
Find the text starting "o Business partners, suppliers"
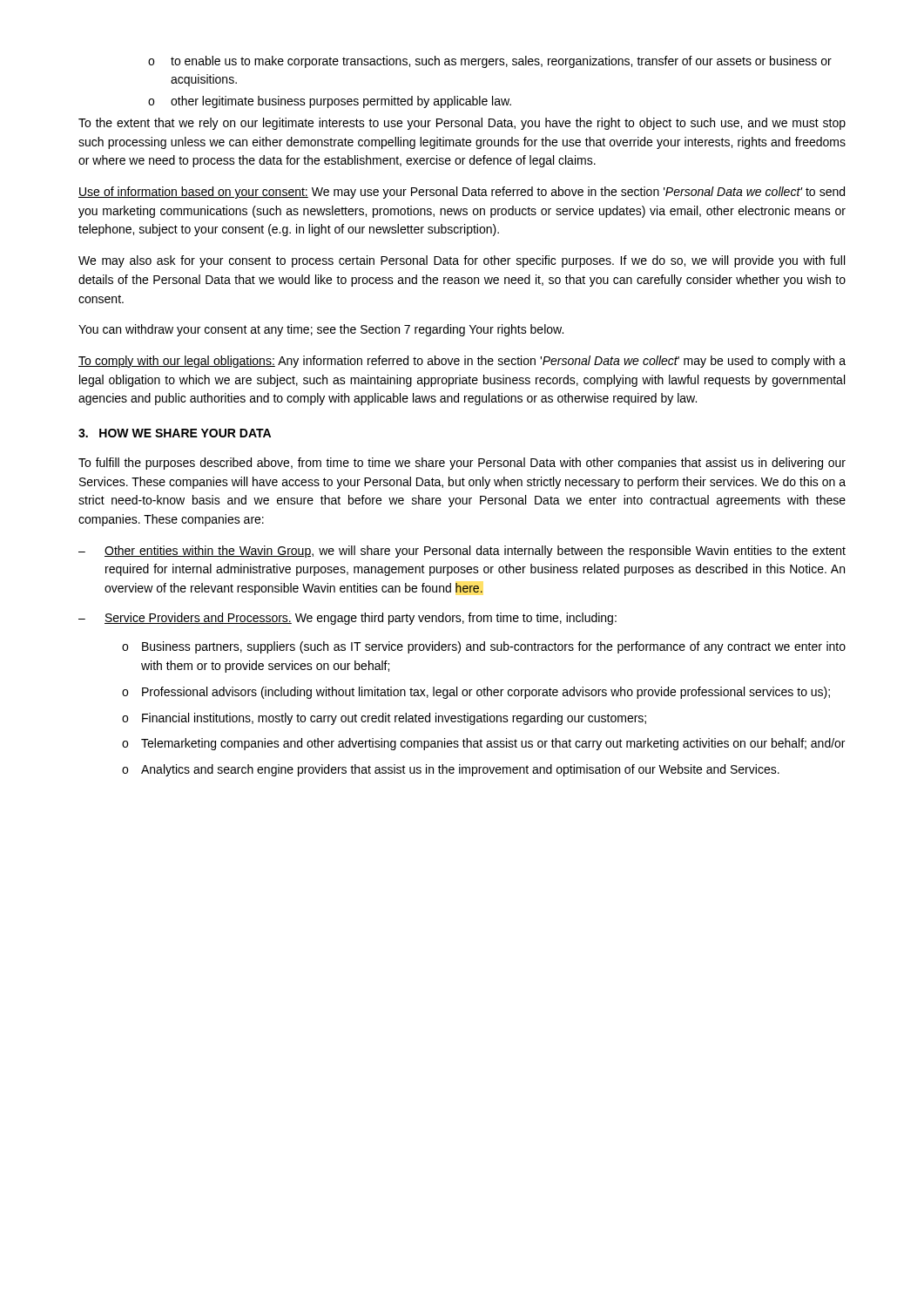484,657
